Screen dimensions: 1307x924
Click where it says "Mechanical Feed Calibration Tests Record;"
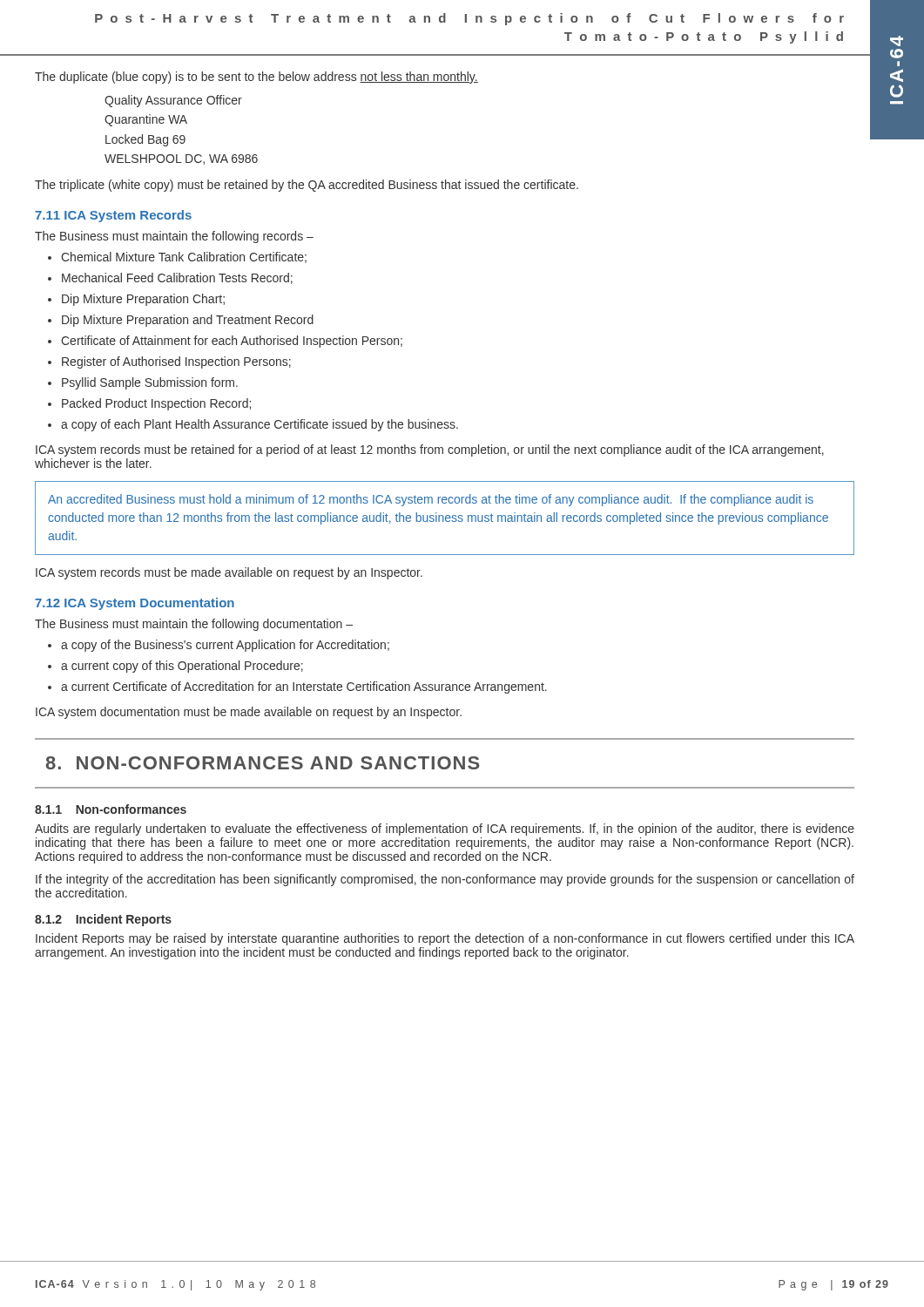[177, 278]
